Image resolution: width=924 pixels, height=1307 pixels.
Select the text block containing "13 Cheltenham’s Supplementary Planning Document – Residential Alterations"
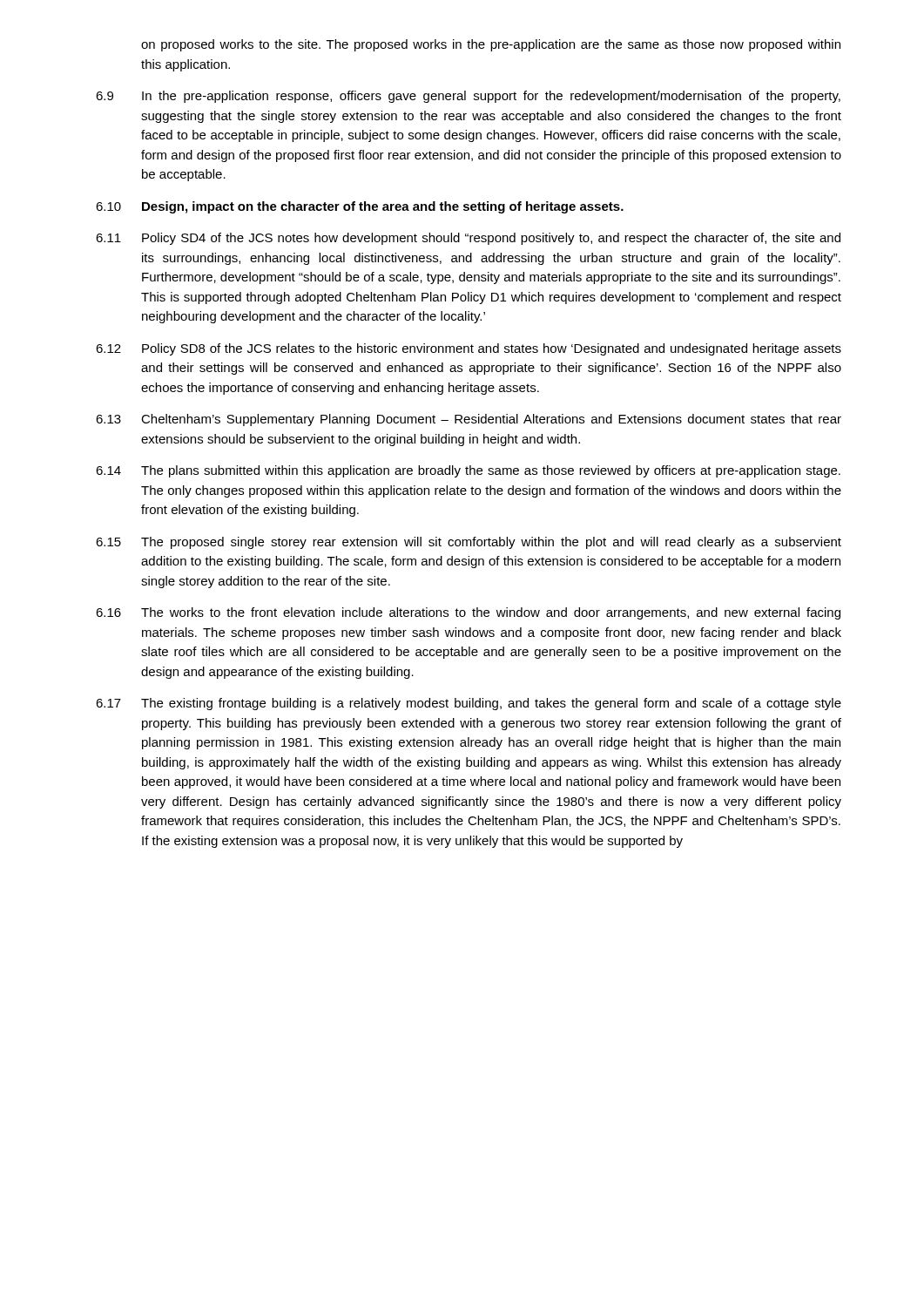point(469,429)
